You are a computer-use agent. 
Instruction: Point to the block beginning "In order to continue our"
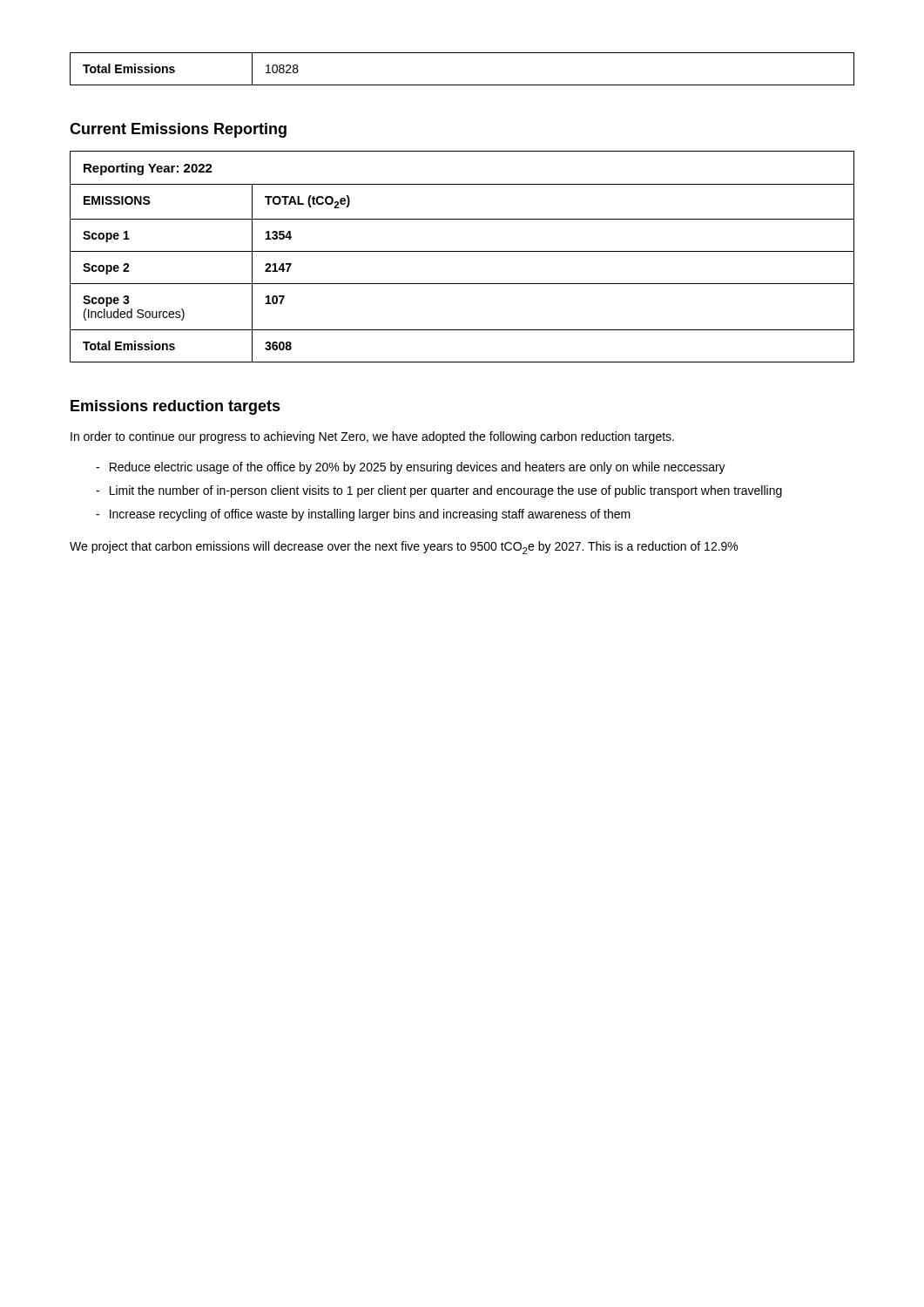(372, 436)
